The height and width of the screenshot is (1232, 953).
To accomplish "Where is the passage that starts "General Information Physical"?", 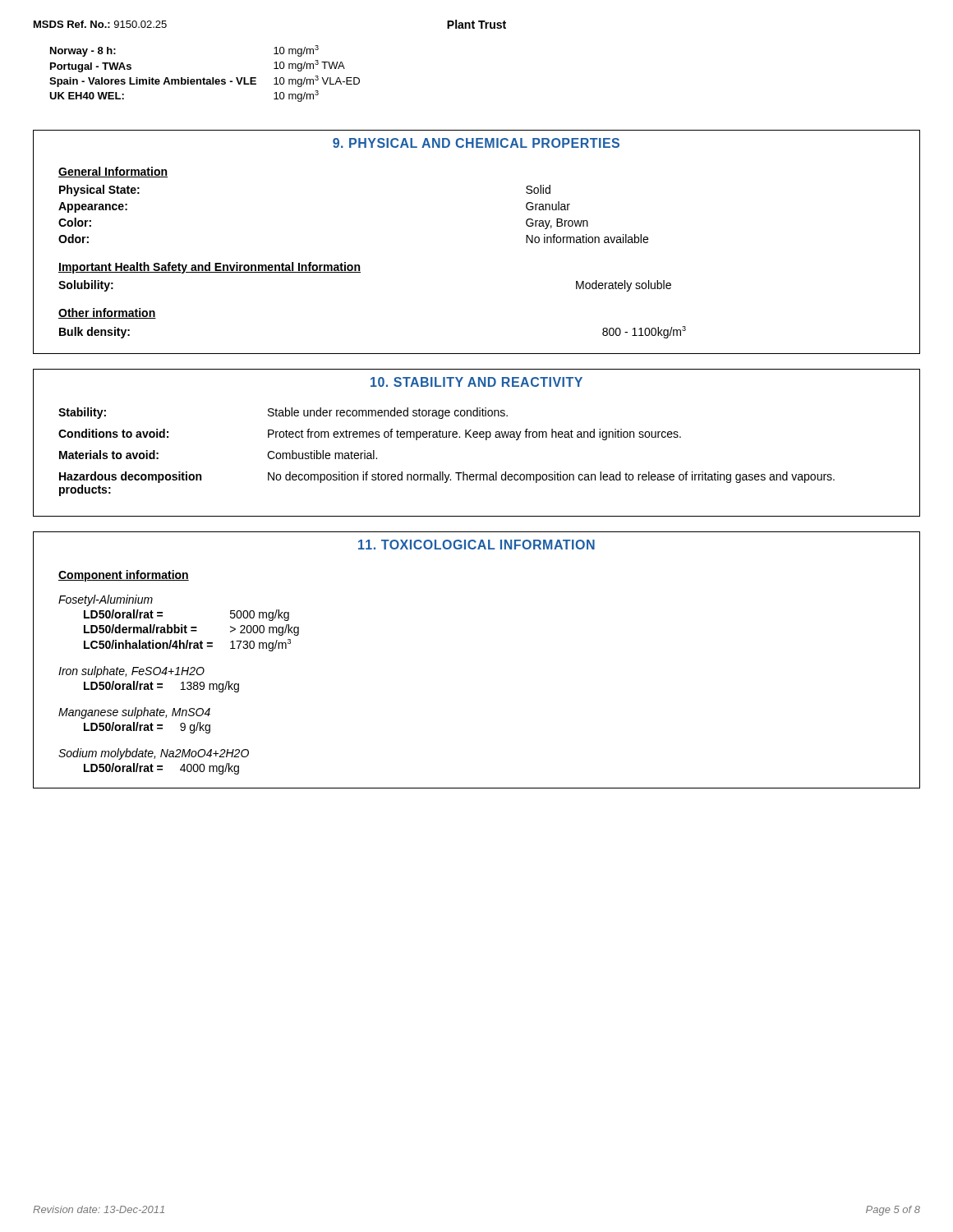I will coord(113,172).
